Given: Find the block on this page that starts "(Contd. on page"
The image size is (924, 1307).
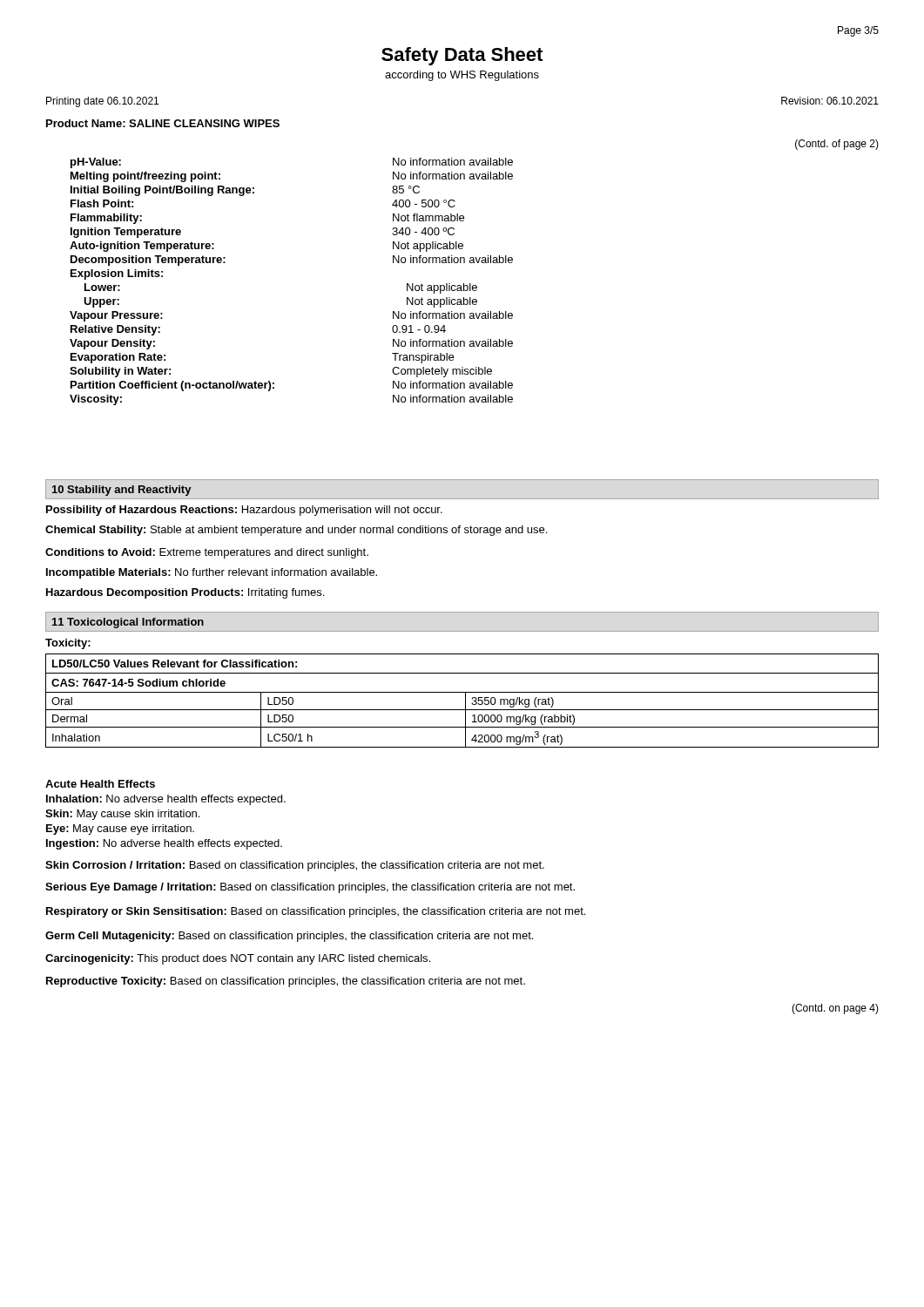Looking at the screenshot, I should 835,1008.
